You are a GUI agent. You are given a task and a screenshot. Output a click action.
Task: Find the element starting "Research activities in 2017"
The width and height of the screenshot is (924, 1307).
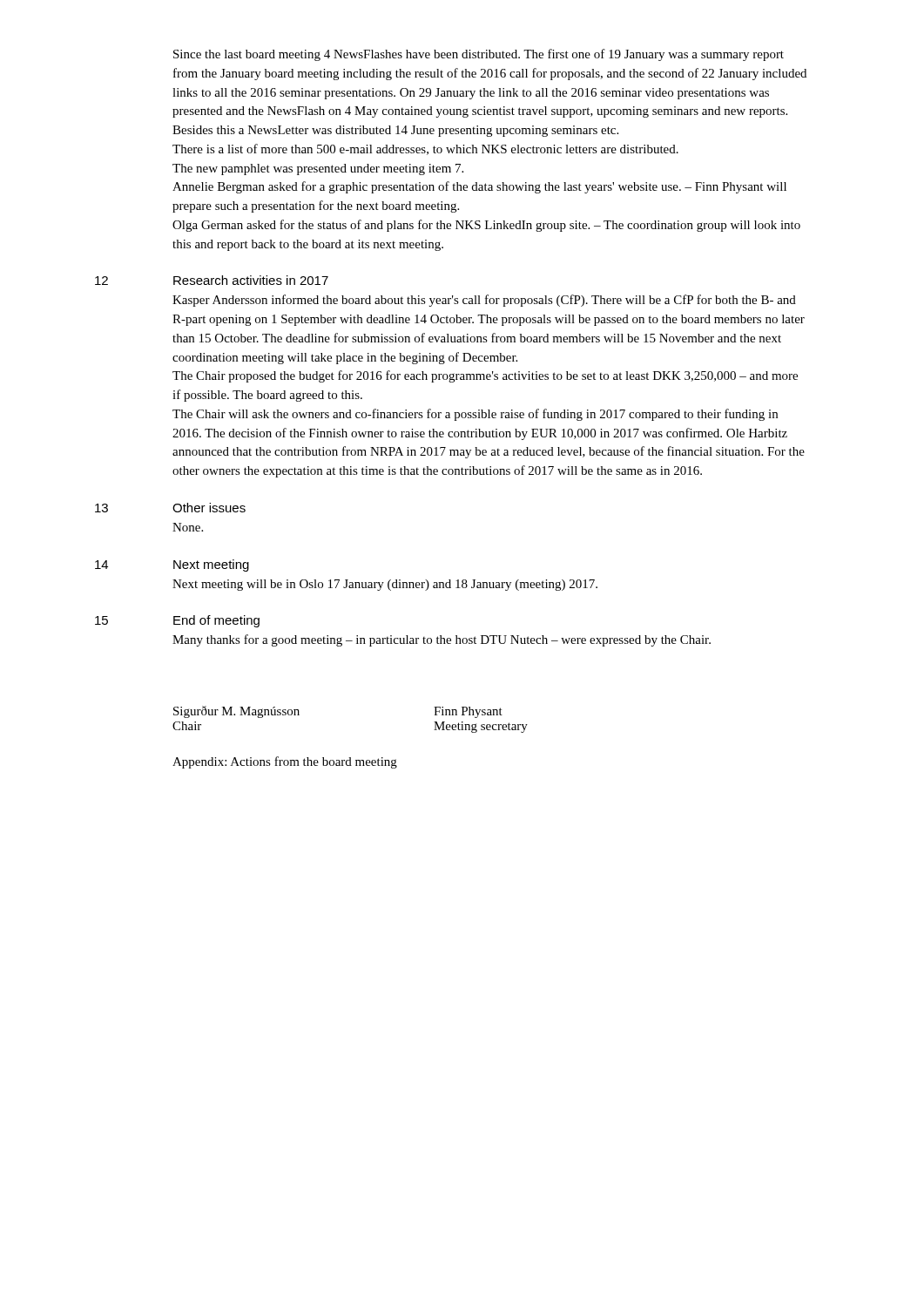(x=250, y=280)
